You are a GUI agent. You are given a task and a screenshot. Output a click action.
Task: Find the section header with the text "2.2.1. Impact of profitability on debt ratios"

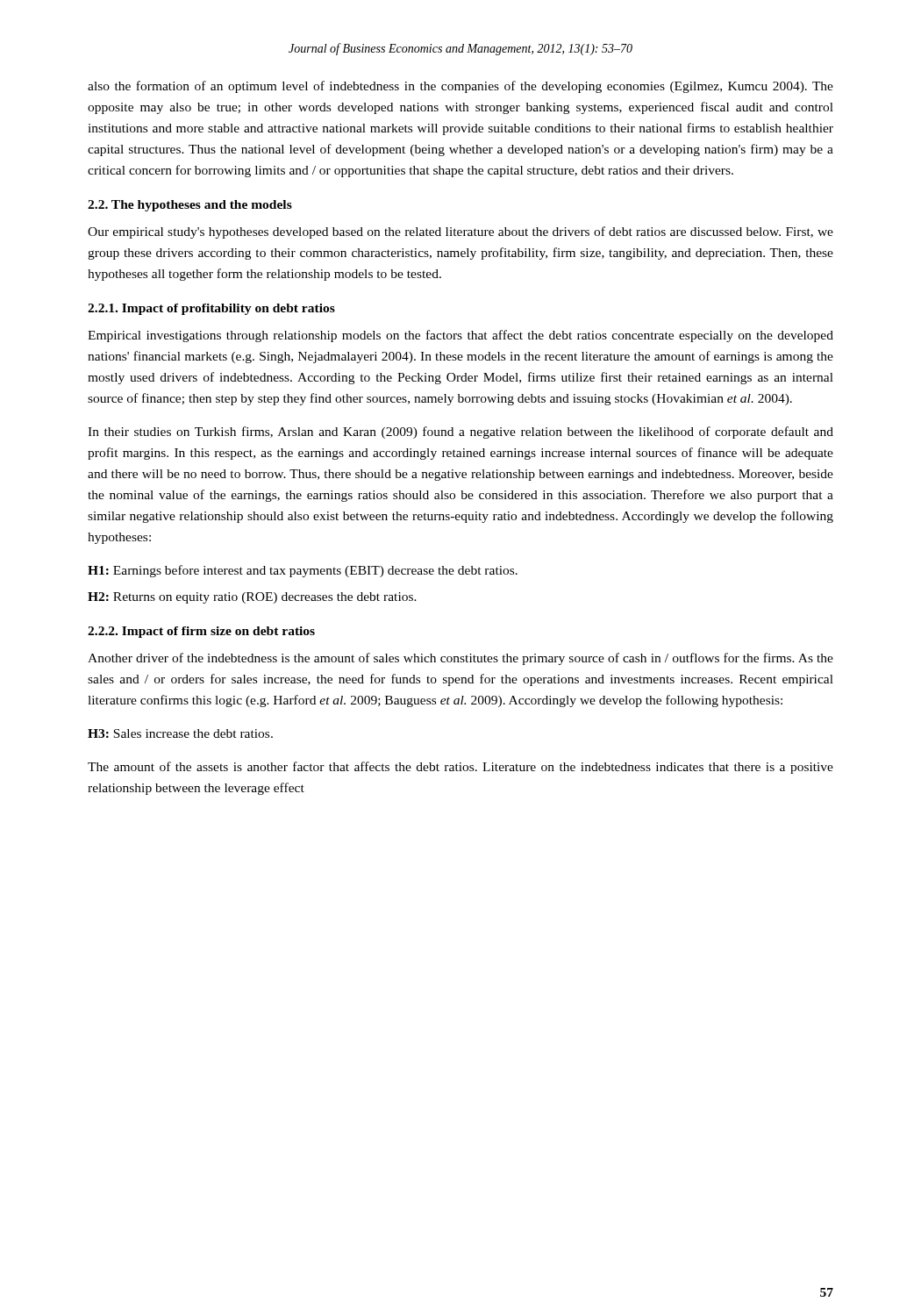[211, 308]
